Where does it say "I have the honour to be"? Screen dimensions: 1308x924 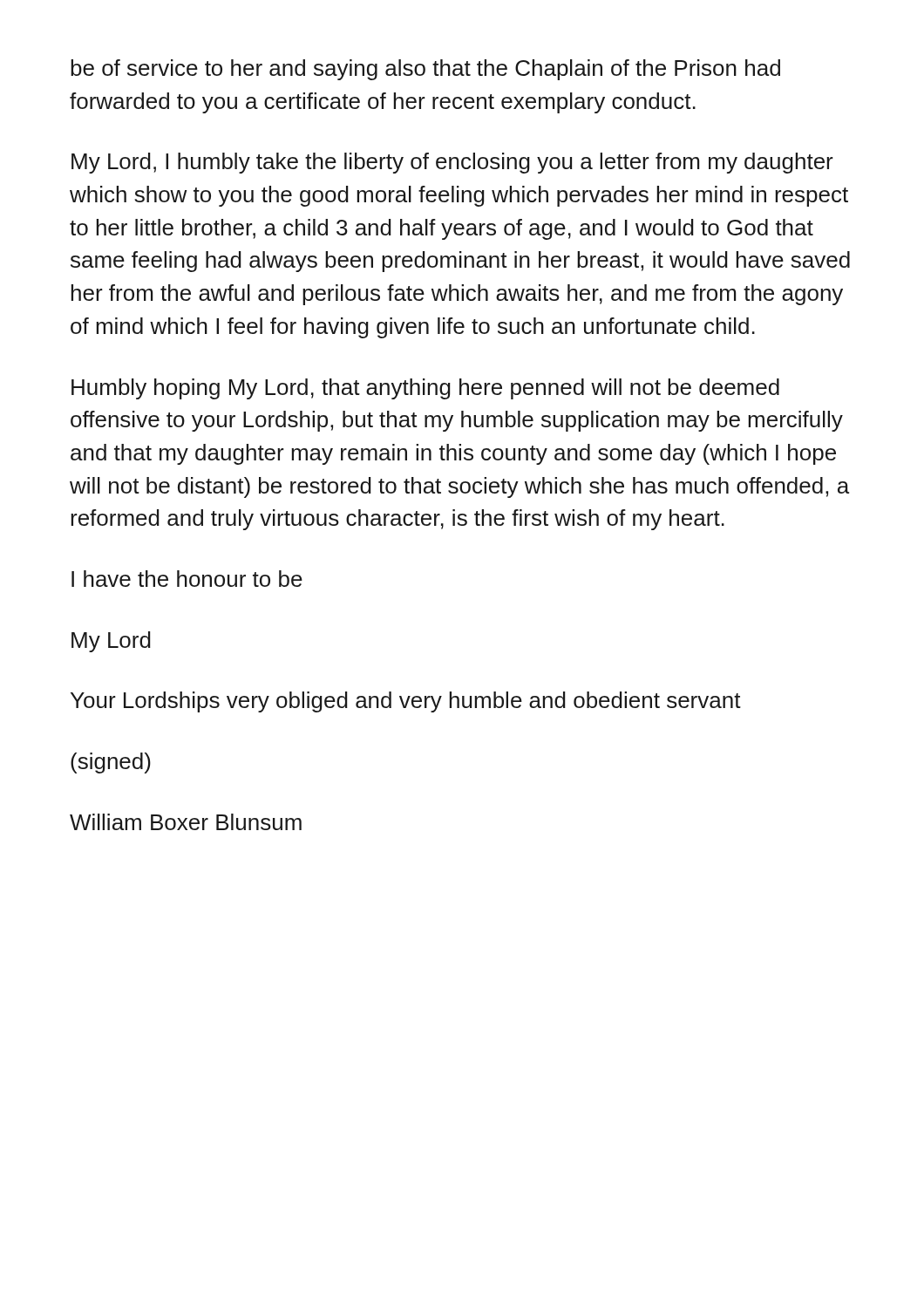point(186,579)
